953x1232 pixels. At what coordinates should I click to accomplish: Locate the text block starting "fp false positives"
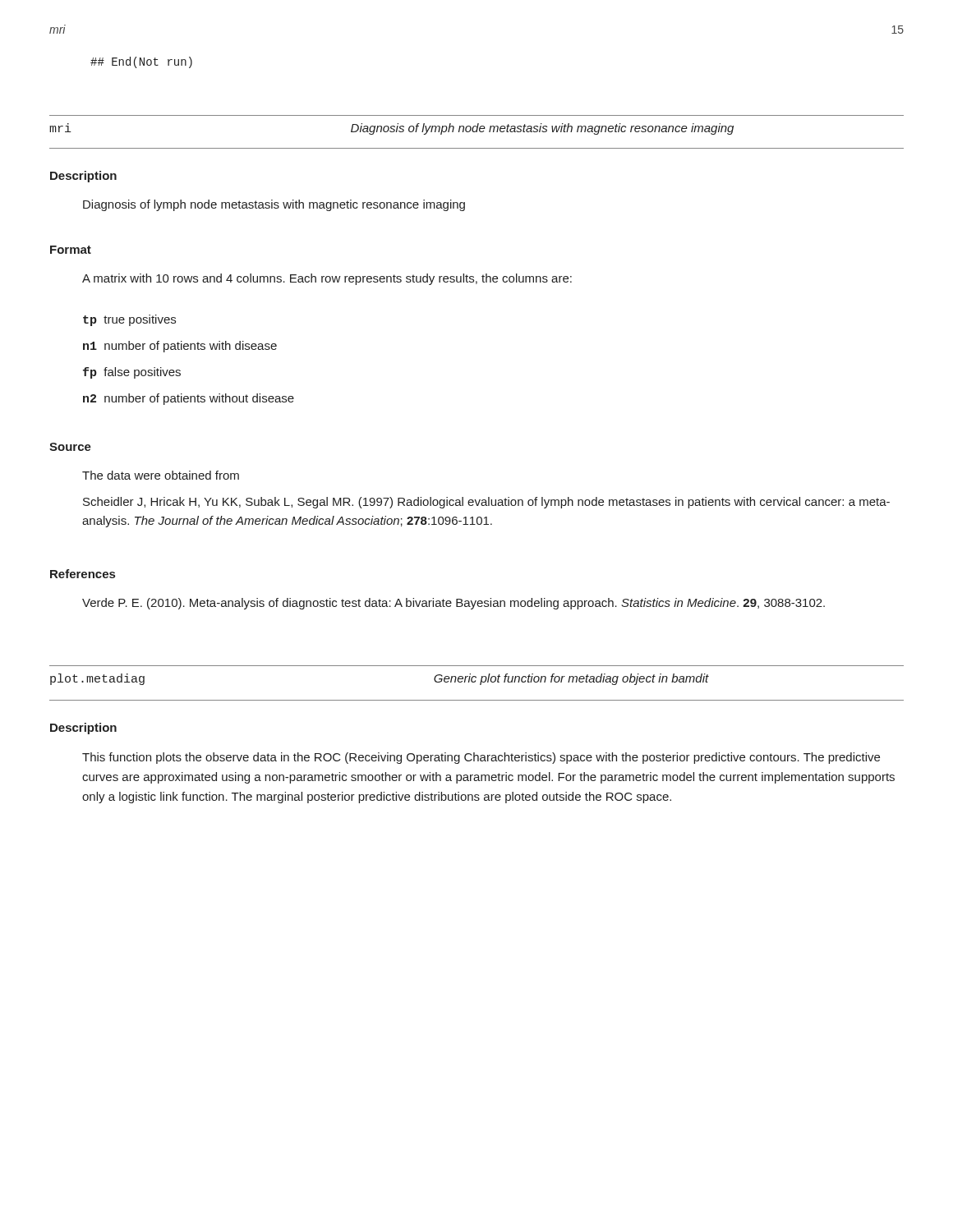(132, 372)
